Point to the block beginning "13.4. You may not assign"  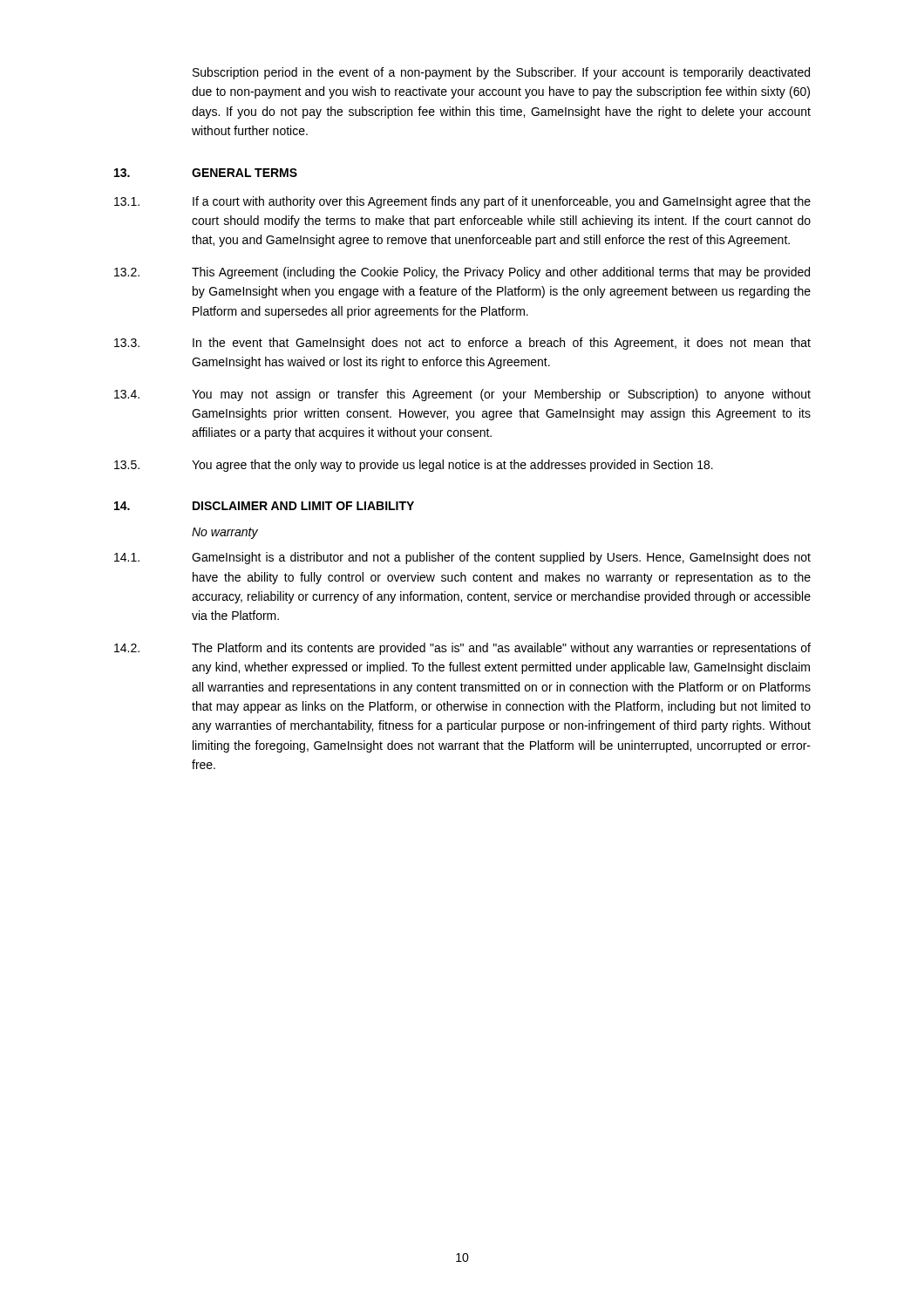[462, 414]
